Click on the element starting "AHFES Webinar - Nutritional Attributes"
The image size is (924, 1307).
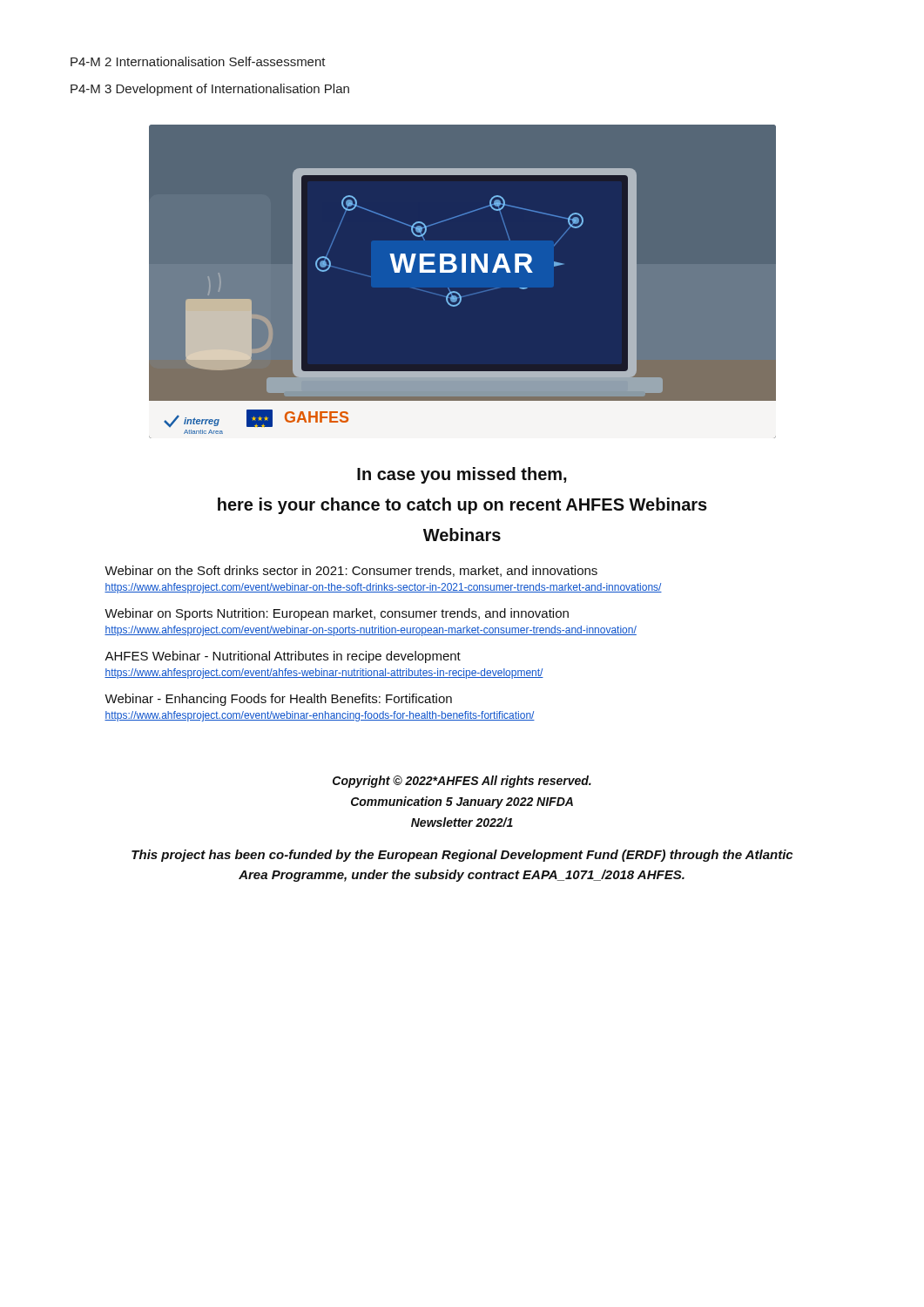(283, 656)
